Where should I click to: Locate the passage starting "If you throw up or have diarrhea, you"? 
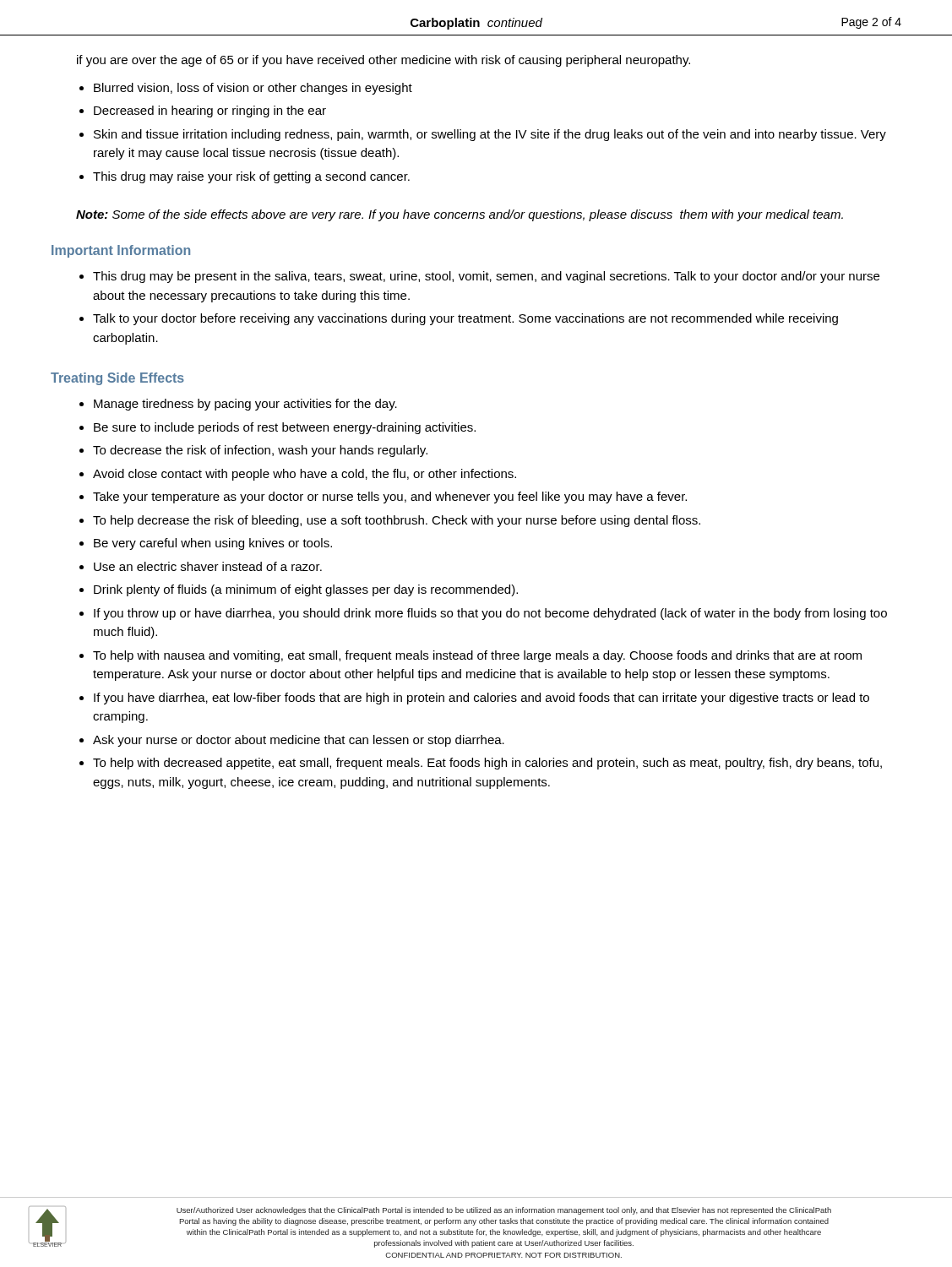pos(490,622)
